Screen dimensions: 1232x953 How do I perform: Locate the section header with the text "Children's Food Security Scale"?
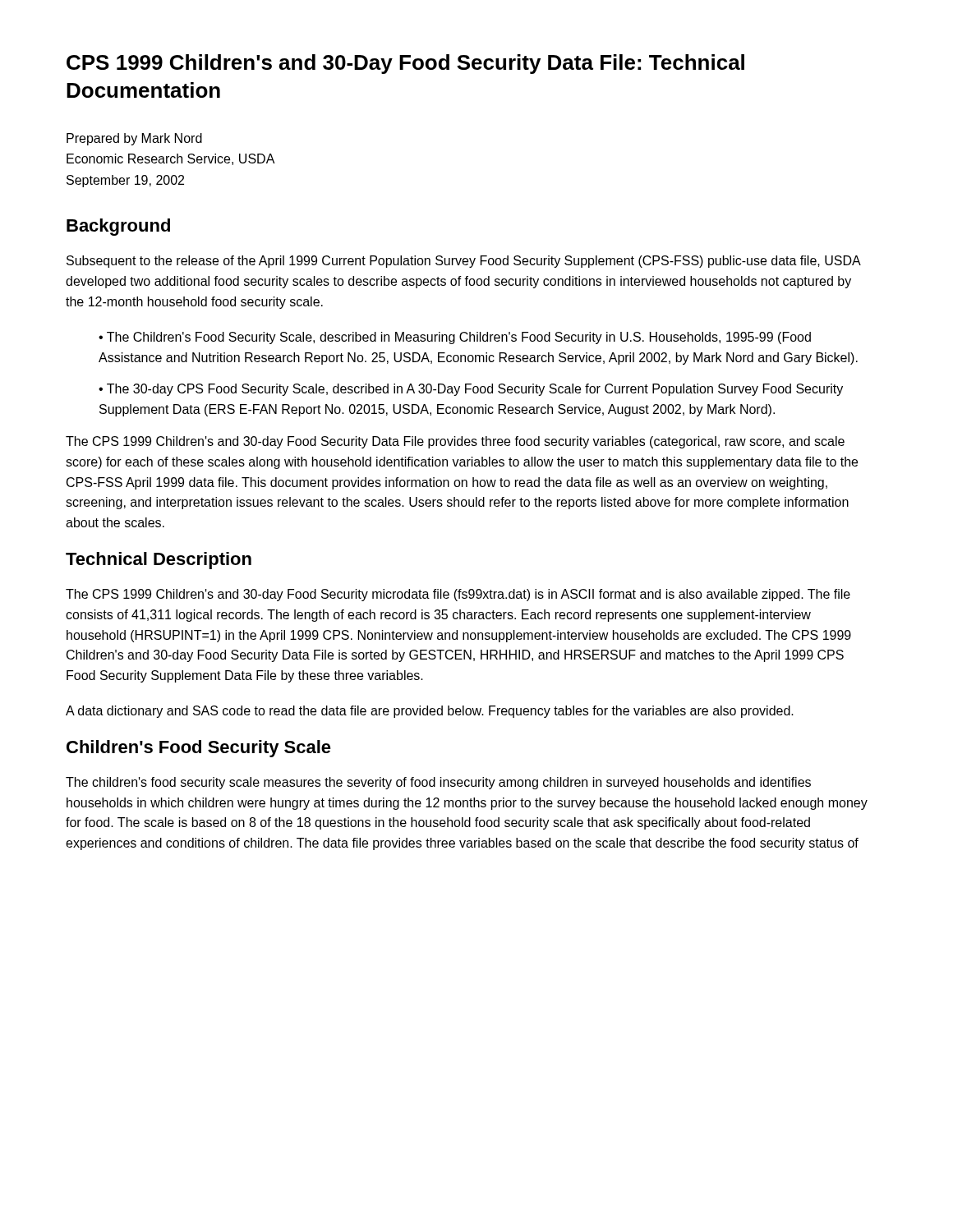pyautogui.click(x=198, y=747)
